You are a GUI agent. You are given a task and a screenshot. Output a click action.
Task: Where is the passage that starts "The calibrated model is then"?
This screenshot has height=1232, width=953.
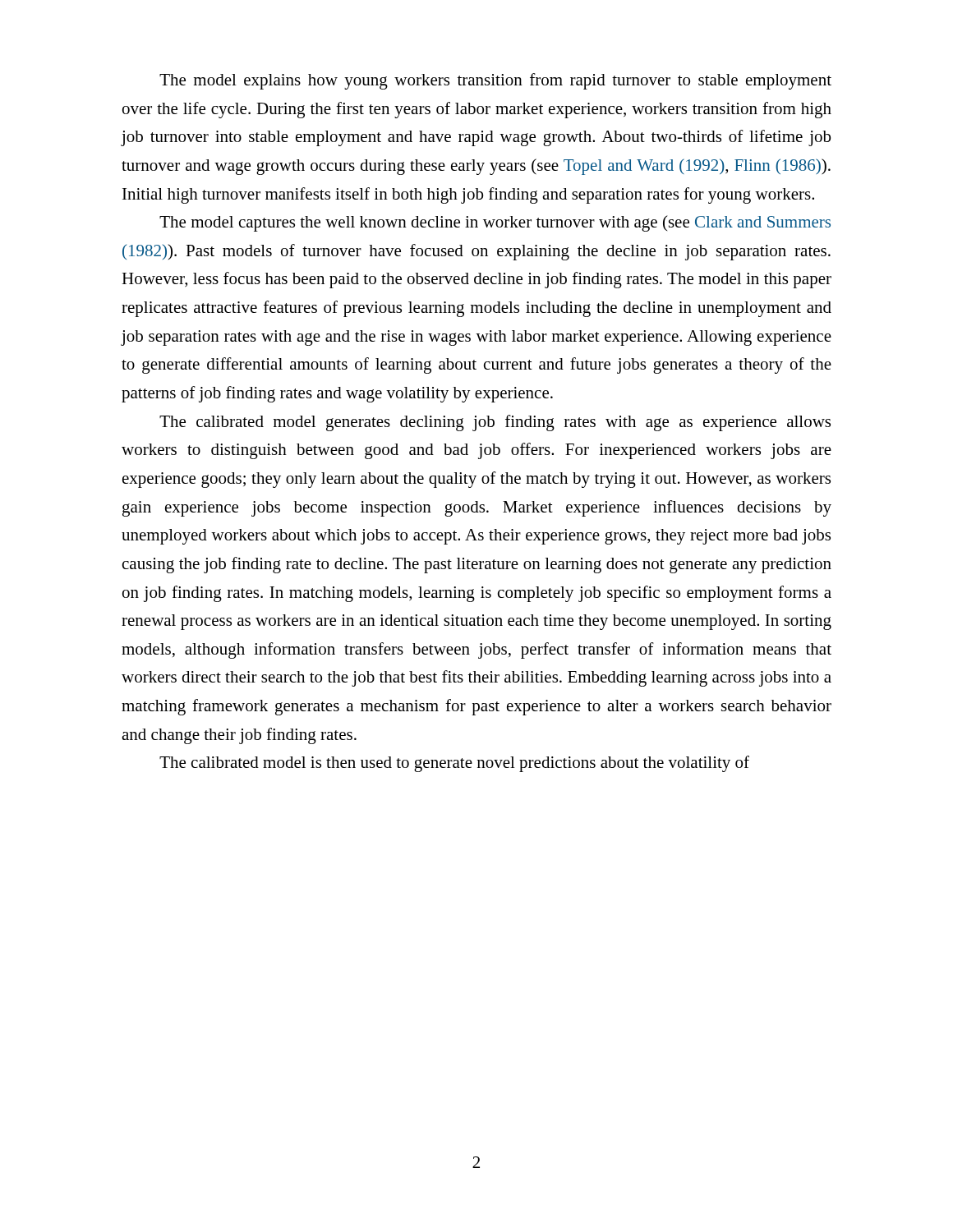click(476, 763)
